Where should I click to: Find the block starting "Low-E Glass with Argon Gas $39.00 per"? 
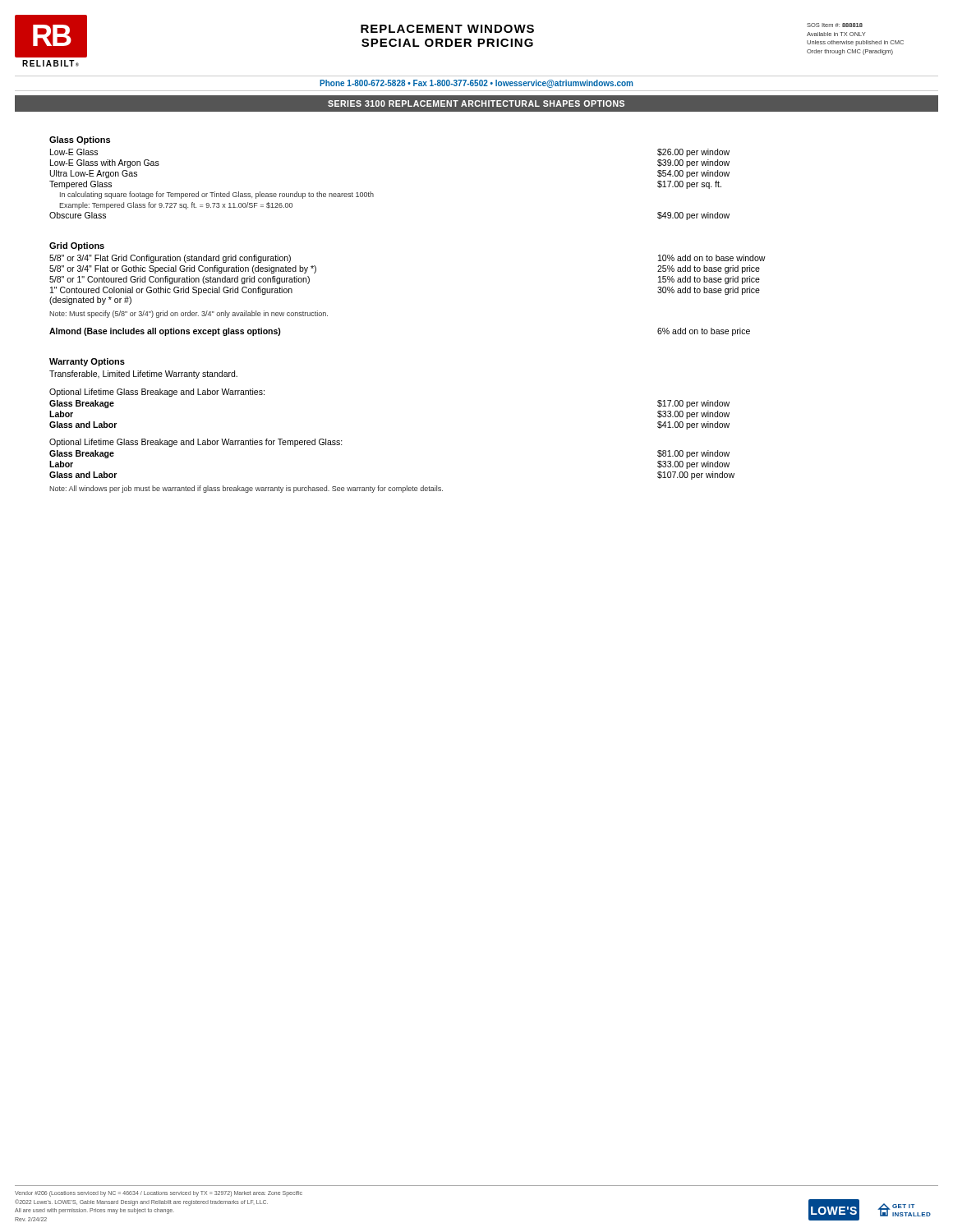click(x=106, y=163)
